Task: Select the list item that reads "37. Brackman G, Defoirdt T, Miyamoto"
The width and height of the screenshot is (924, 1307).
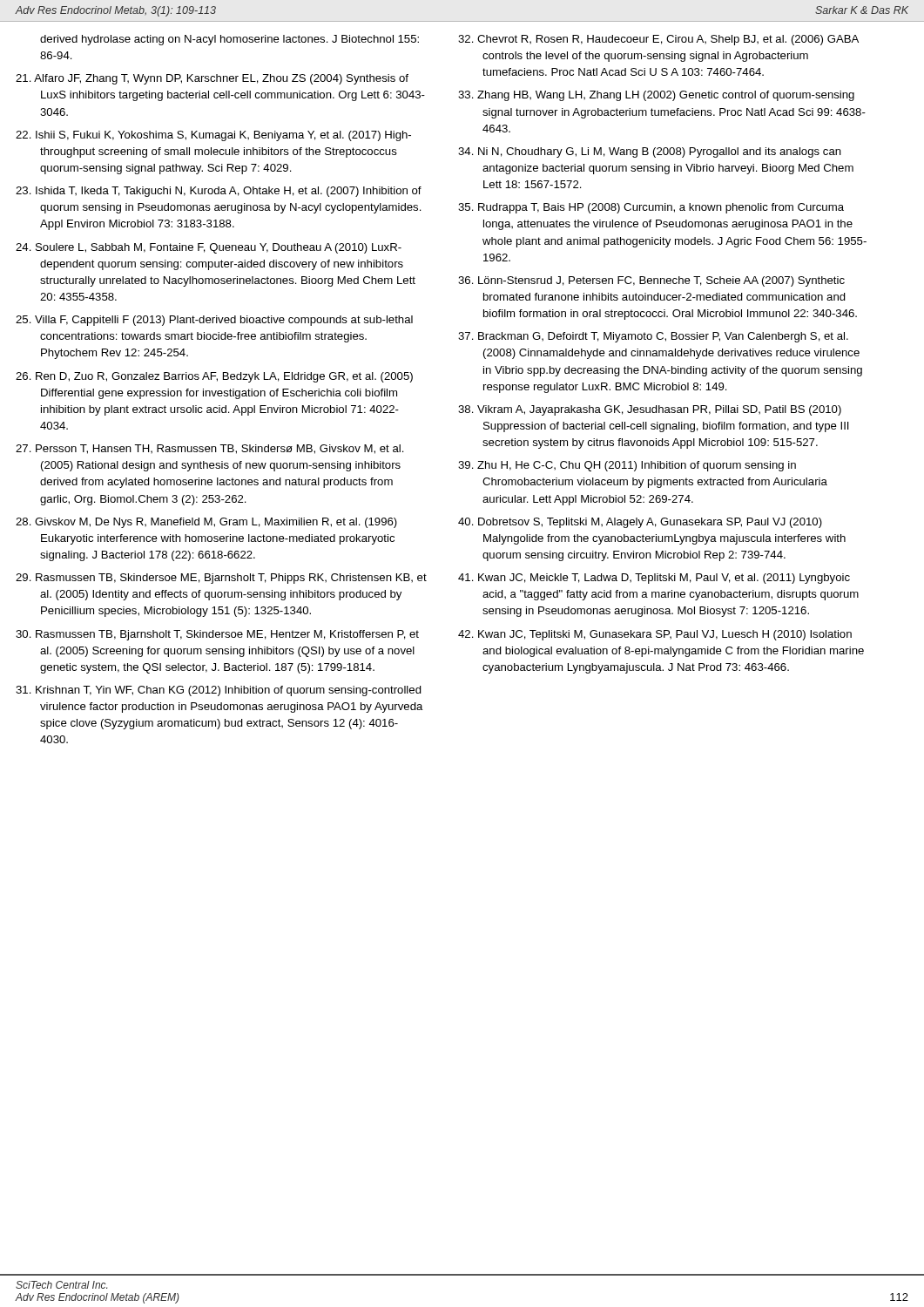Action: tap(660, 361)
